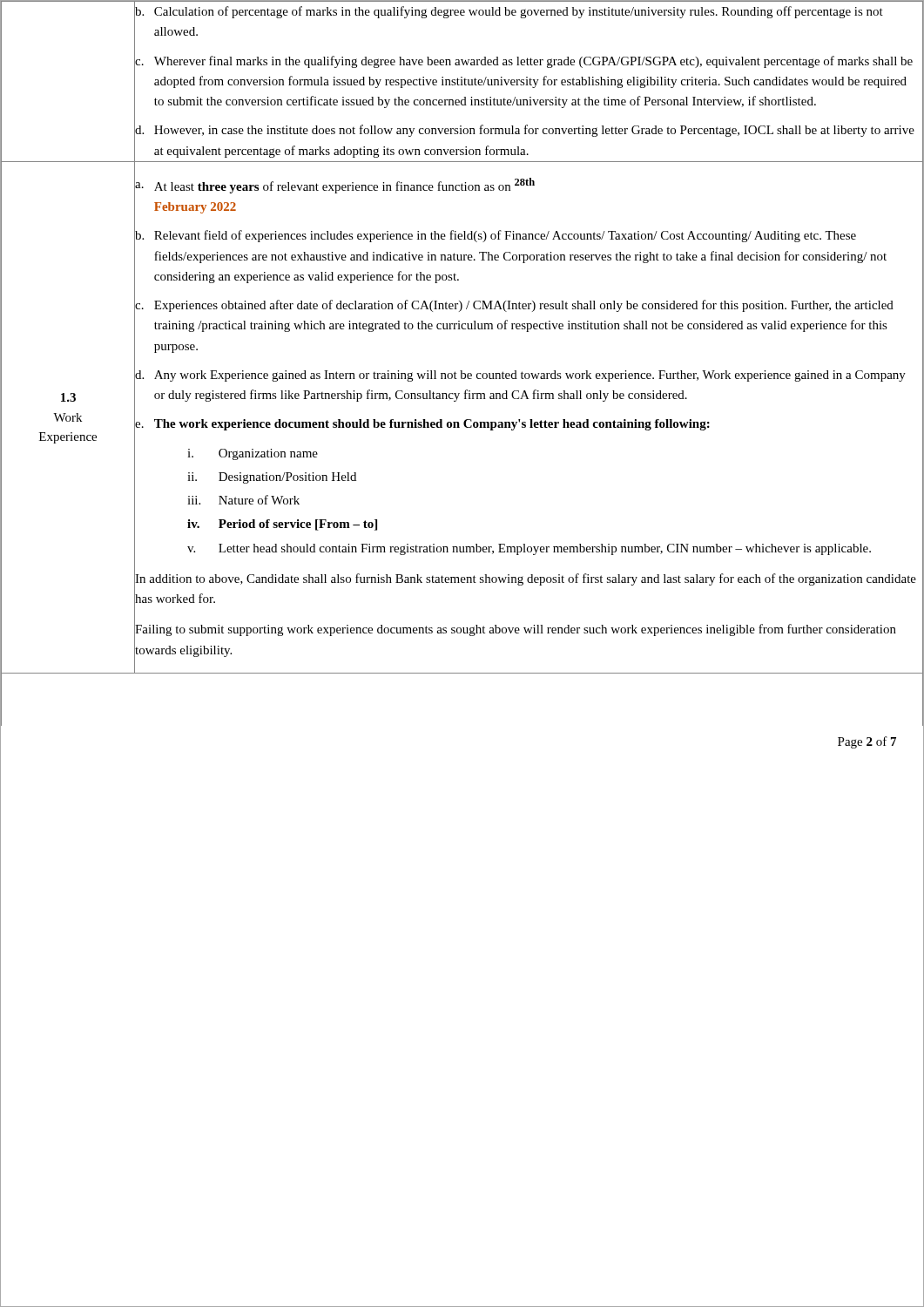Image resolution: width=924 pixels, height=1307 pixels.
Task: Click on the region starting "Failing to submit supporting work experience documents"
Action: click(x=516, y=639)
